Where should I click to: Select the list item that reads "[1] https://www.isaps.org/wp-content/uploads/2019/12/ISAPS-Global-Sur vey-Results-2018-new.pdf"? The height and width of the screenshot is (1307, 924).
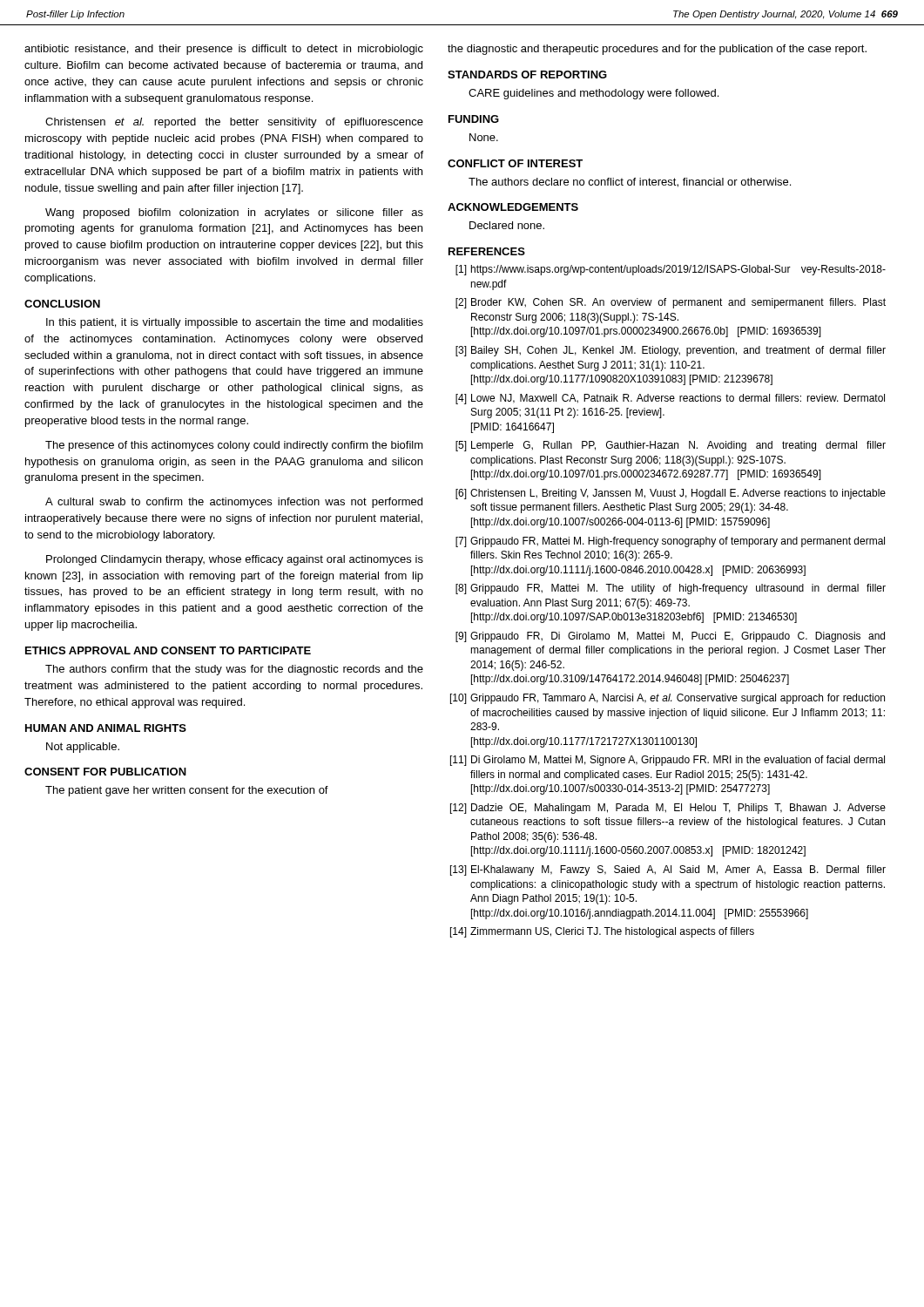coord(667,277)
